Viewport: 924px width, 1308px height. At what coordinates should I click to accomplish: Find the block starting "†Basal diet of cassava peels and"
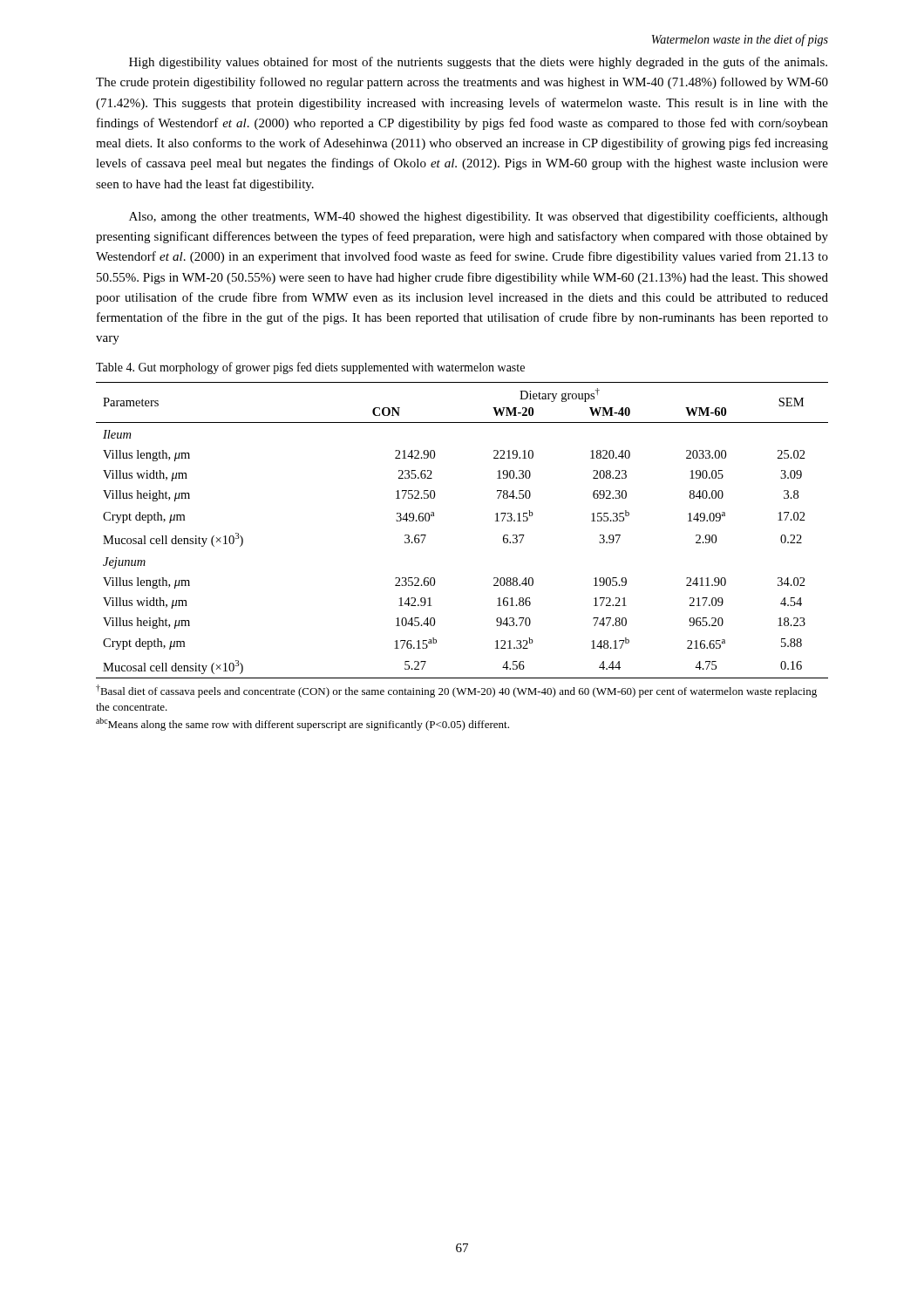[456, 707]
